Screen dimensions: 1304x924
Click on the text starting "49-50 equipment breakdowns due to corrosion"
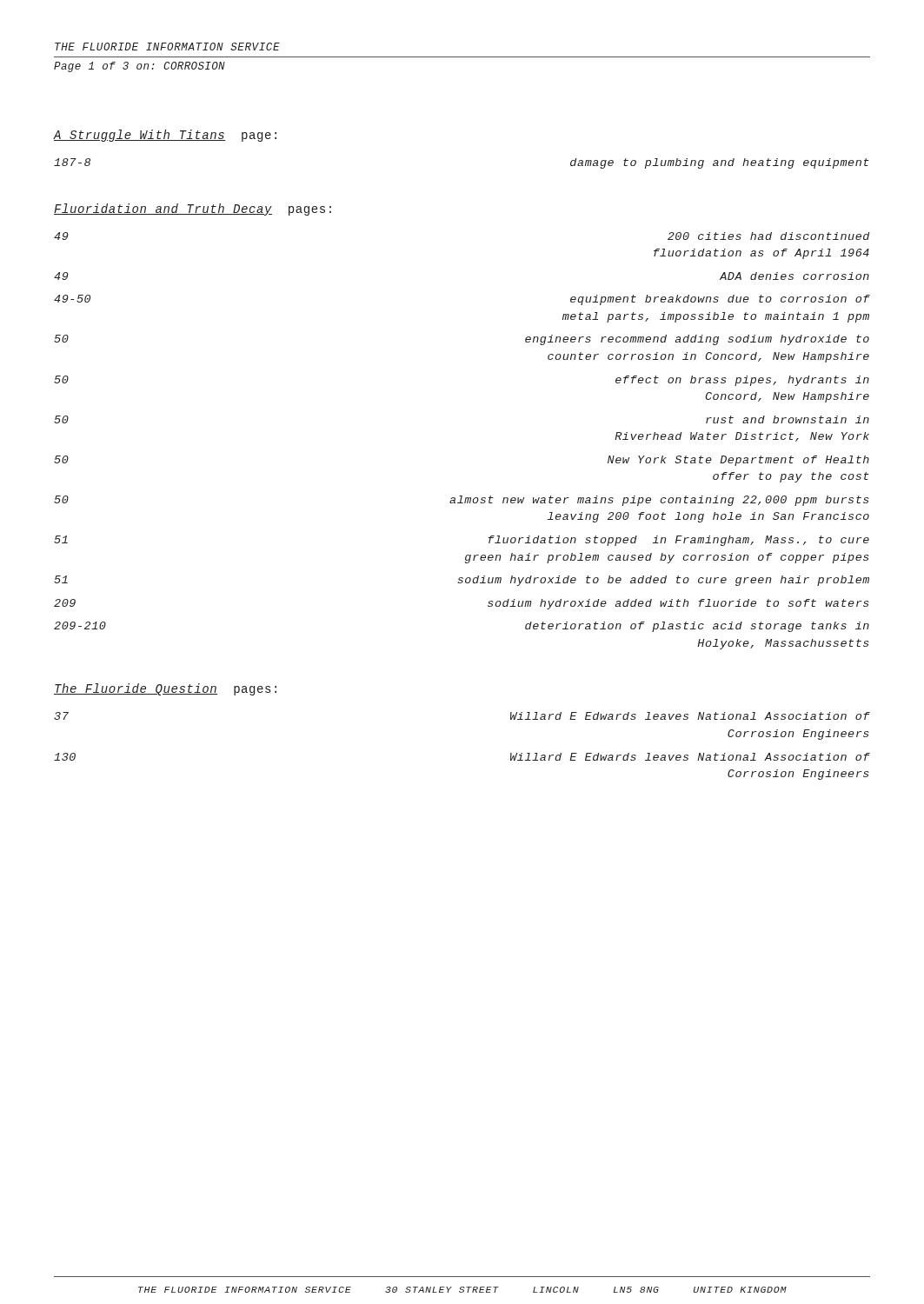point(65,299)
